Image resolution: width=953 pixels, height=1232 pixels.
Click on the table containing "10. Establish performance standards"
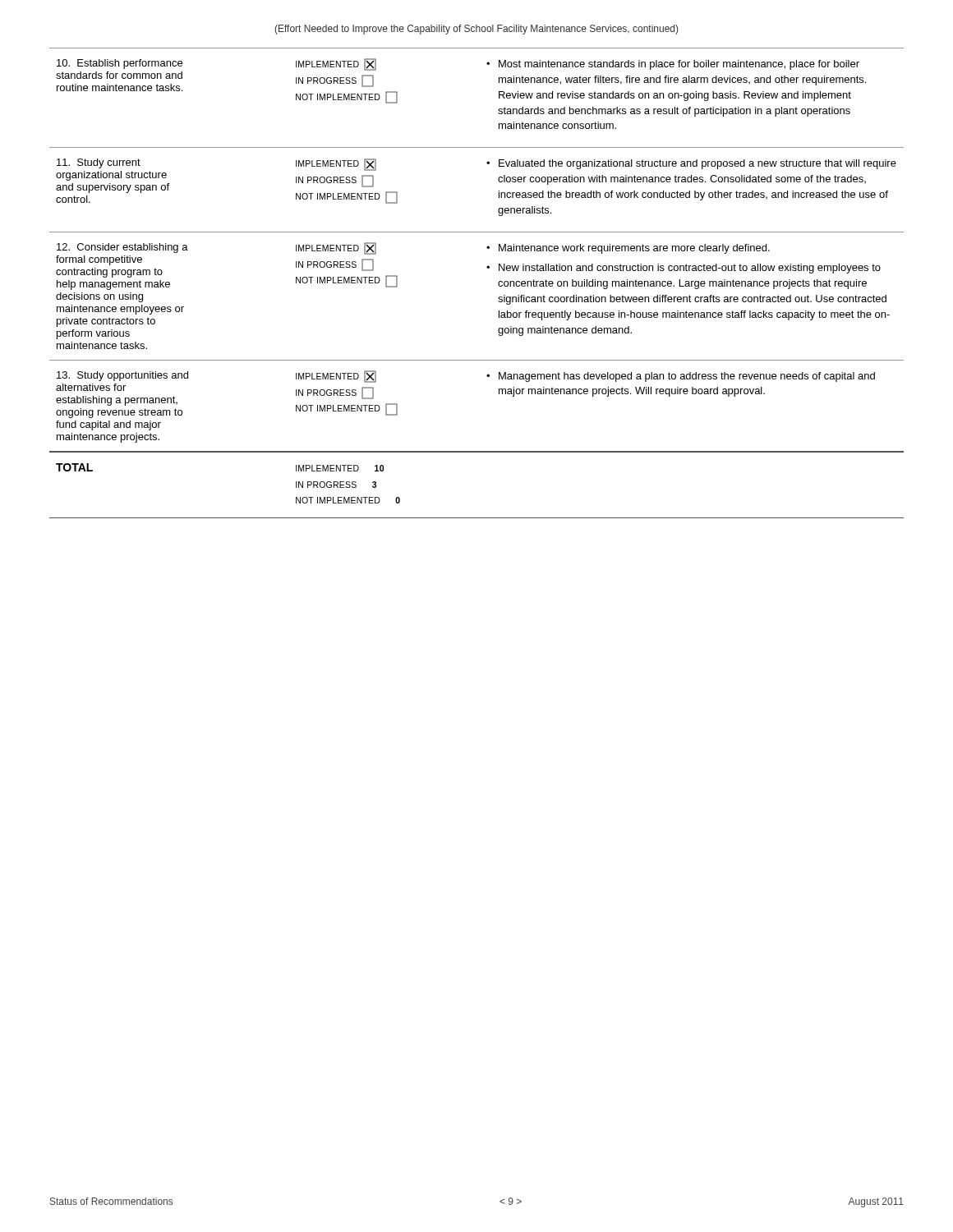(476, 283)
